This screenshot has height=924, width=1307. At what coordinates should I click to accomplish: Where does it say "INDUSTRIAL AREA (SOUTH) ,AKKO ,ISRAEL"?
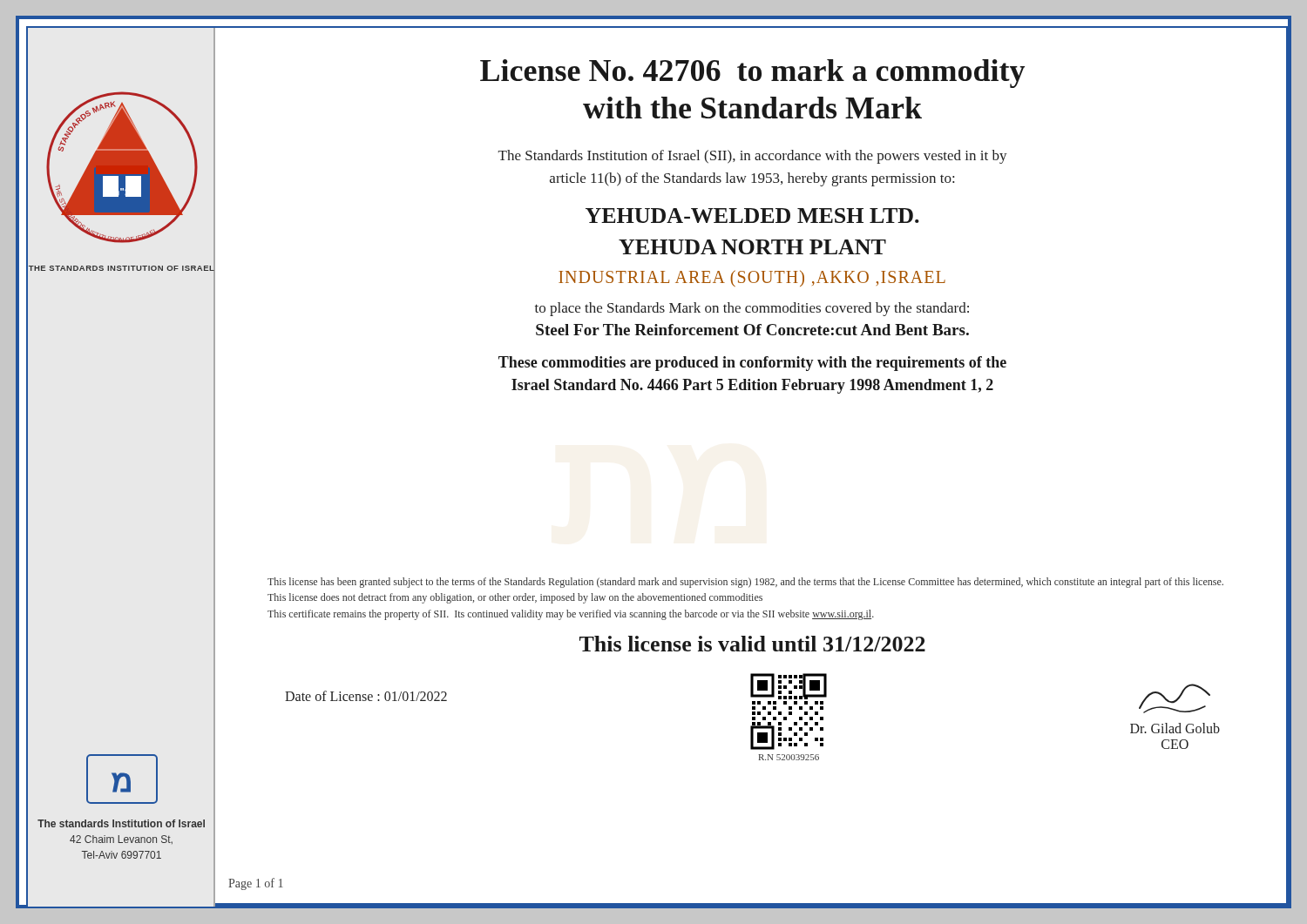(752, 277)
